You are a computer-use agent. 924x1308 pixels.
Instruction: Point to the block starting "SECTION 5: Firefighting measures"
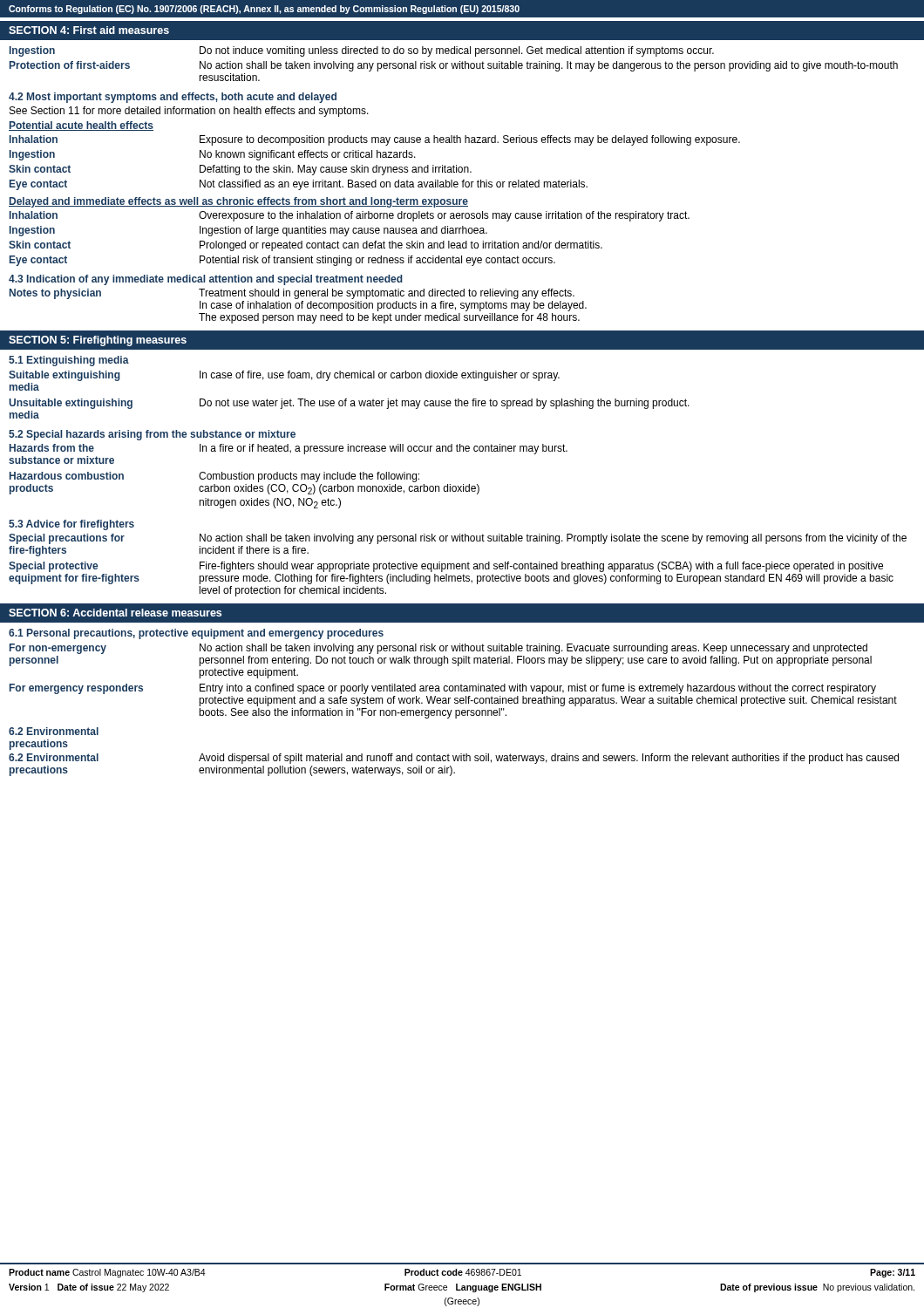98,340
